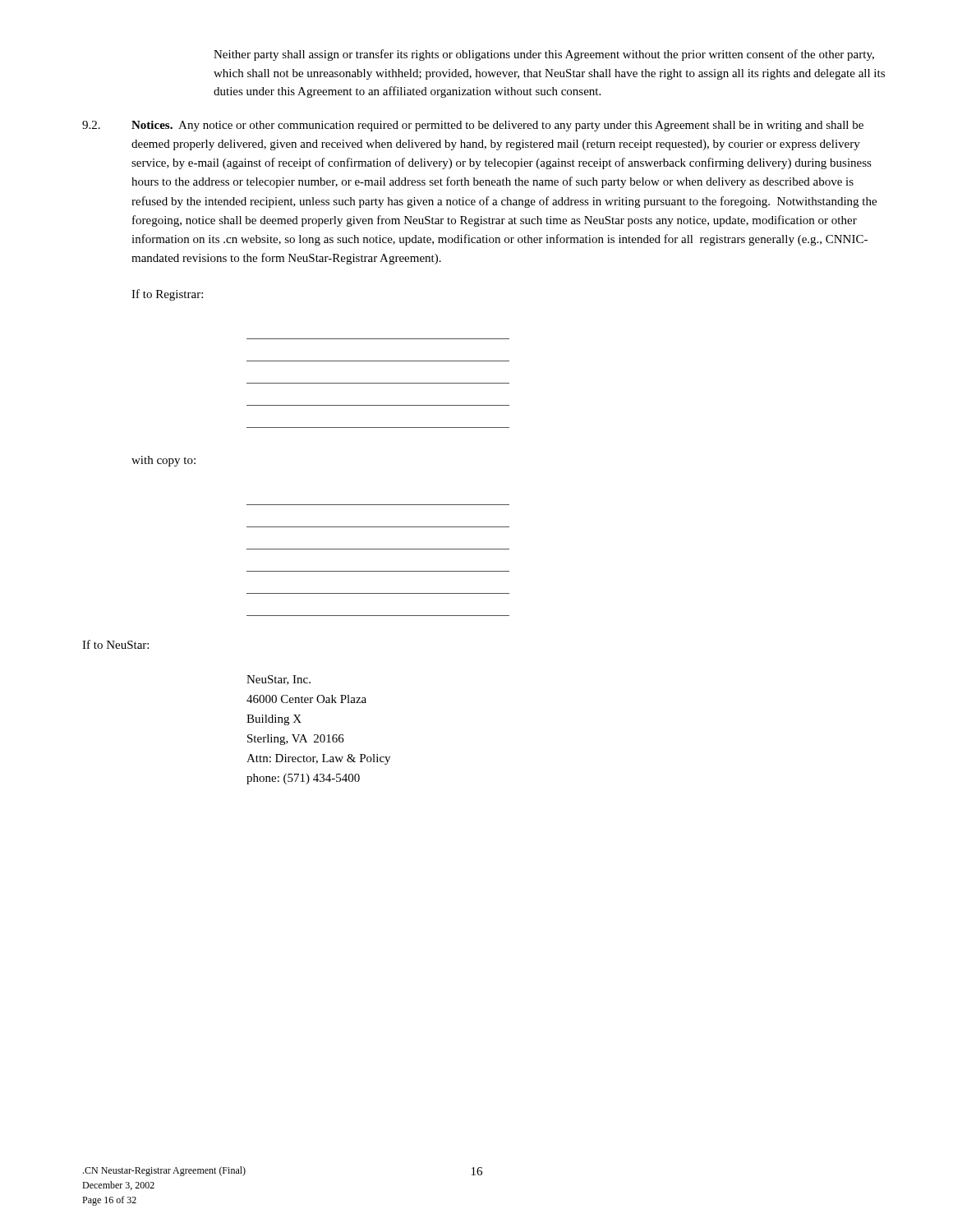Point to "If to Registrar:"
Screen dimensions: 1232x953
pos(168,294)
